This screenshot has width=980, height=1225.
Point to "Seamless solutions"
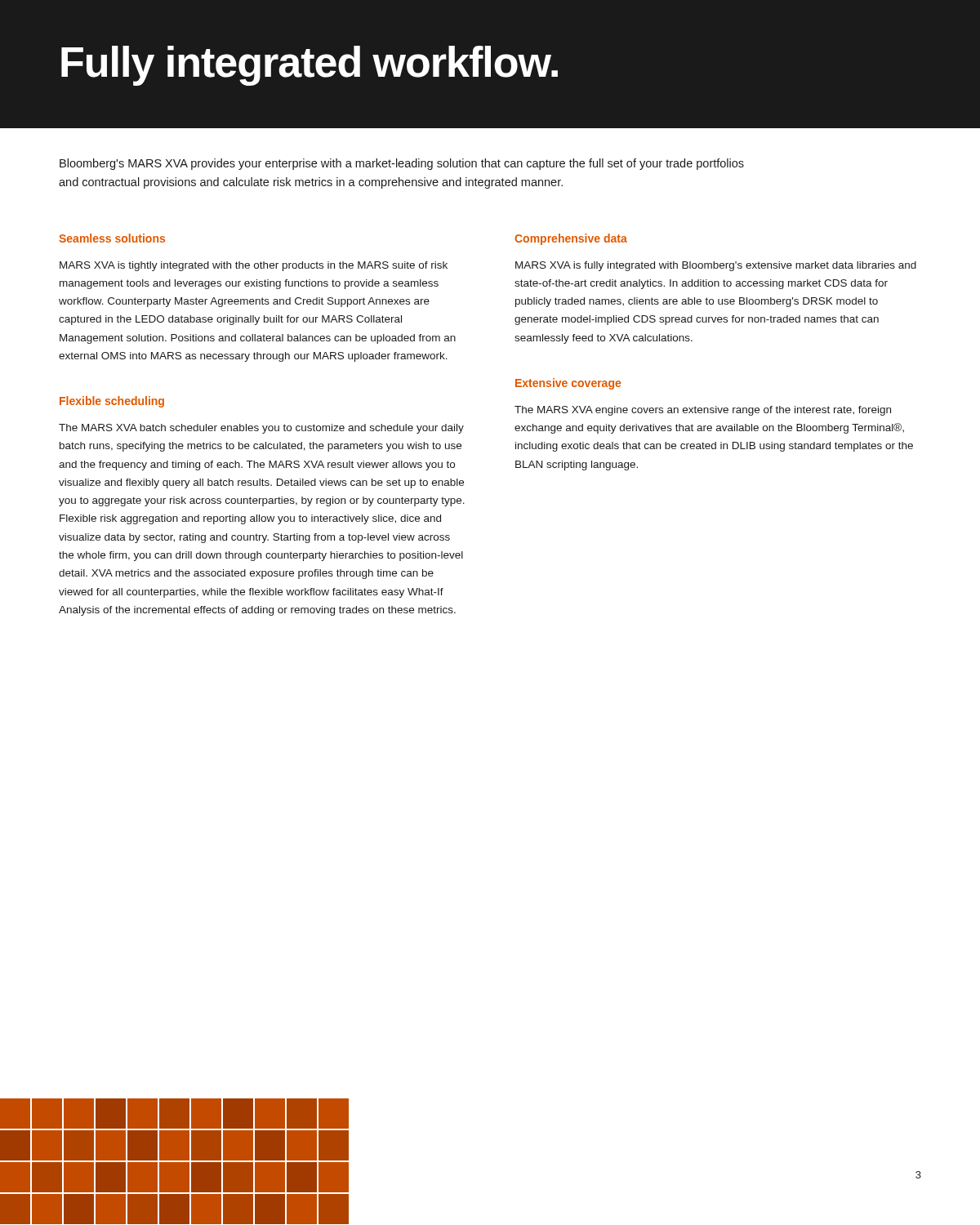pyautogui.click(x=112, y=238)
